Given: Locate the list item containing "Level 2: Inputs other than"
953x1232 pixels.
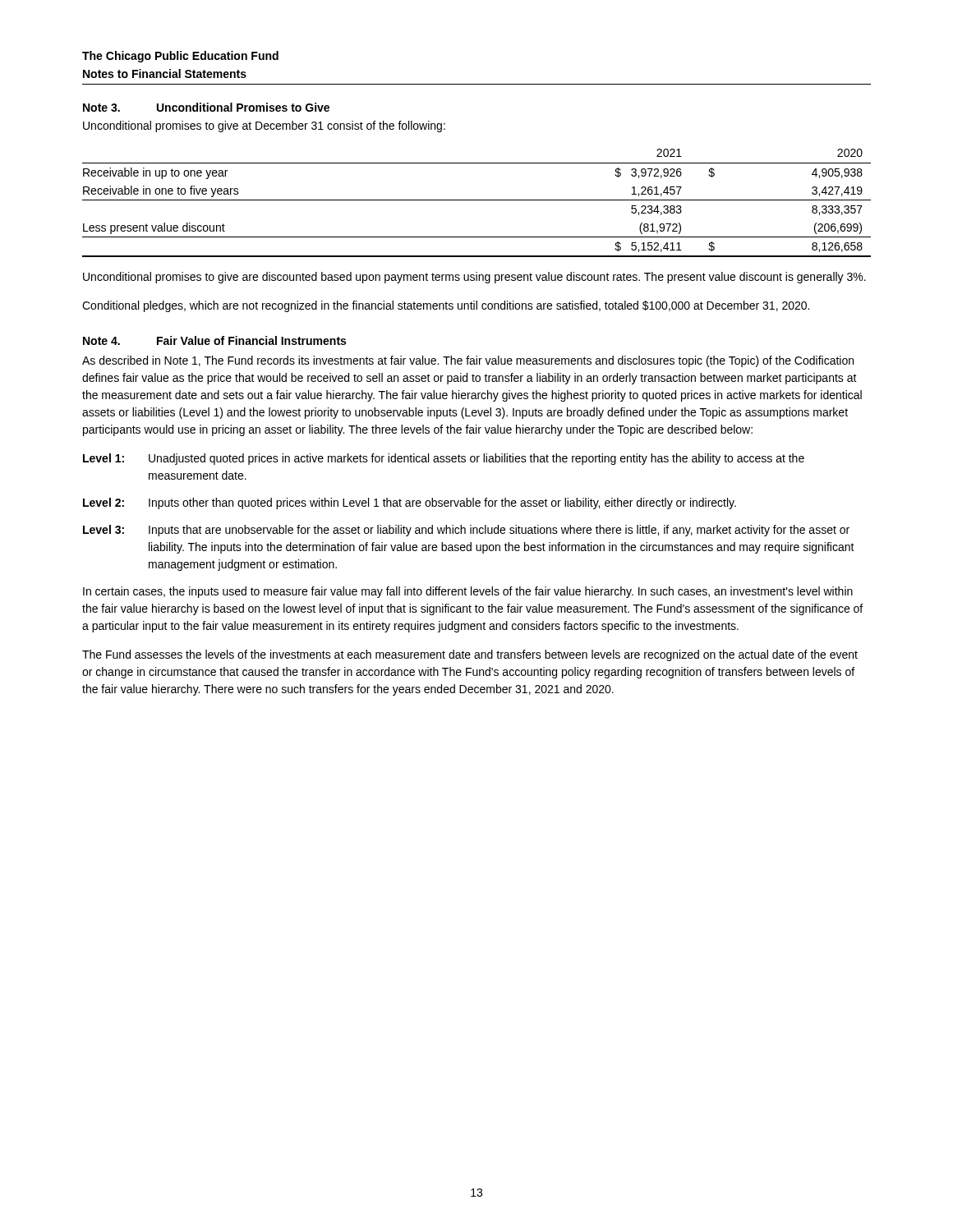Looking at the screenshot, I should tap(476, 503).
